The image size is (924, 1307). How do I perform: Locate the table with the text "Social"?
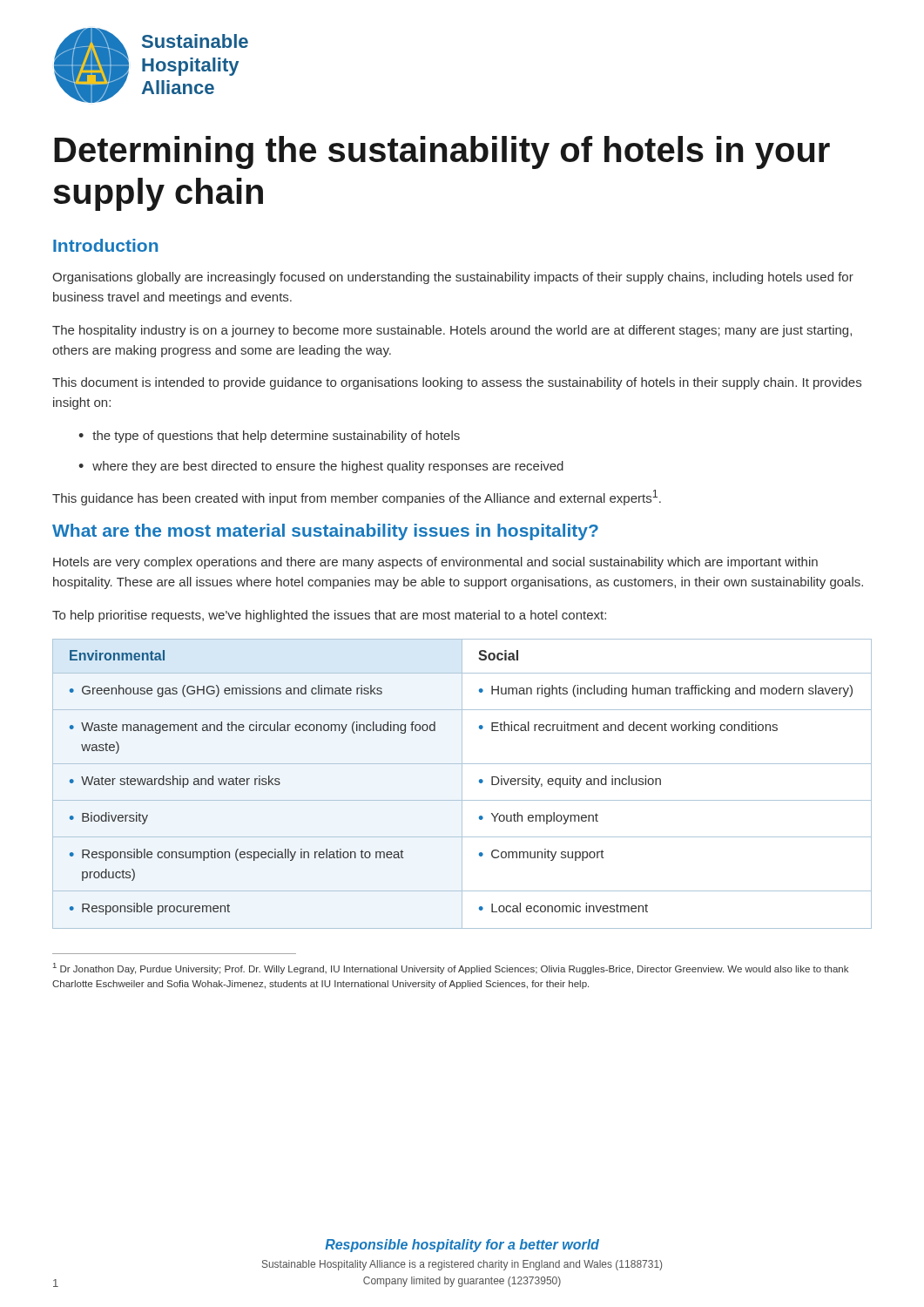coord(462,784)
